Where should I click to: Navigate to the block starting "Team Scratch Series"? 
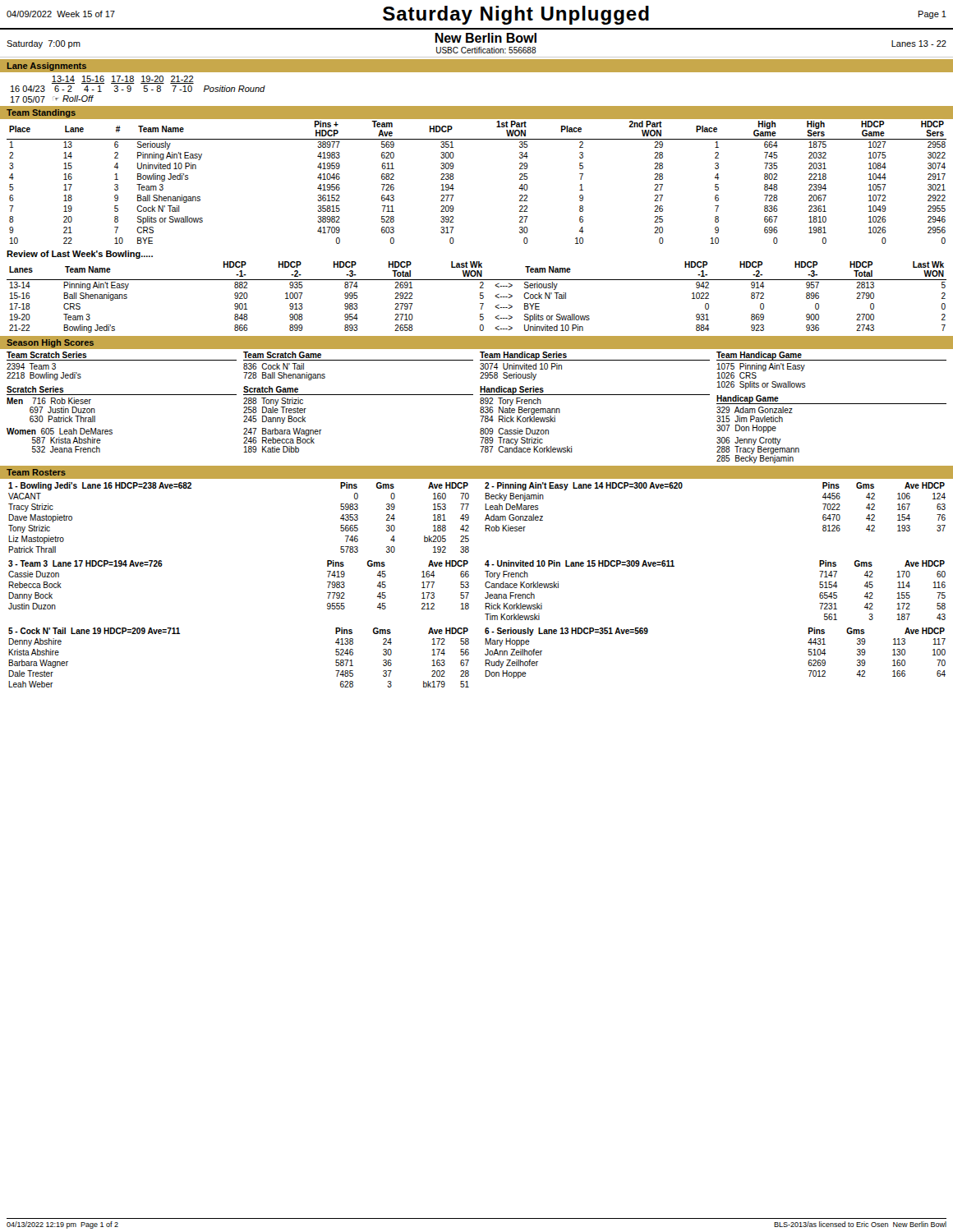(x=47, y=355)
